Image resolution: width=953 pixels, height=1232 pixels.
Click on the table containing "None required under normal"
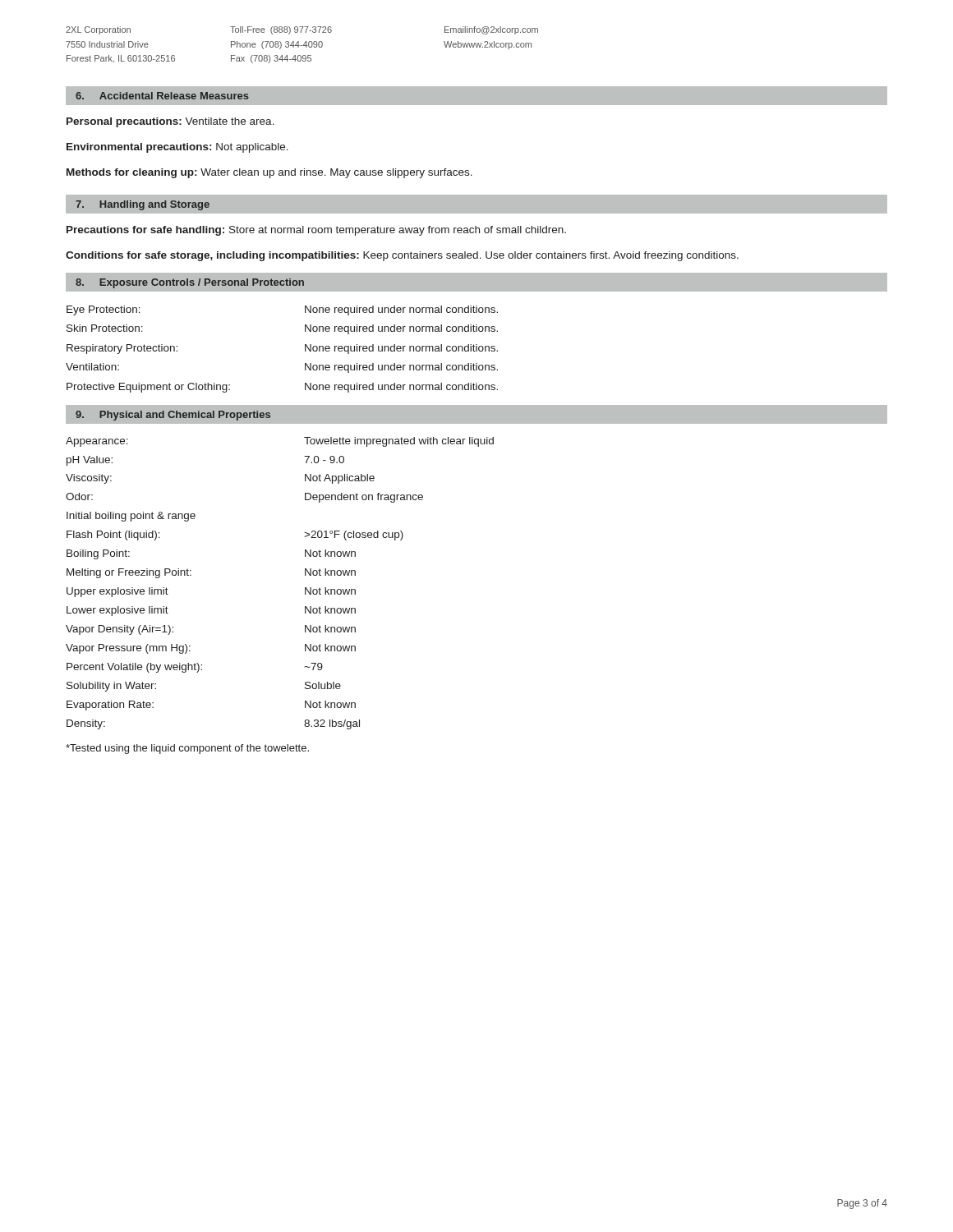[x=476, y=348]
